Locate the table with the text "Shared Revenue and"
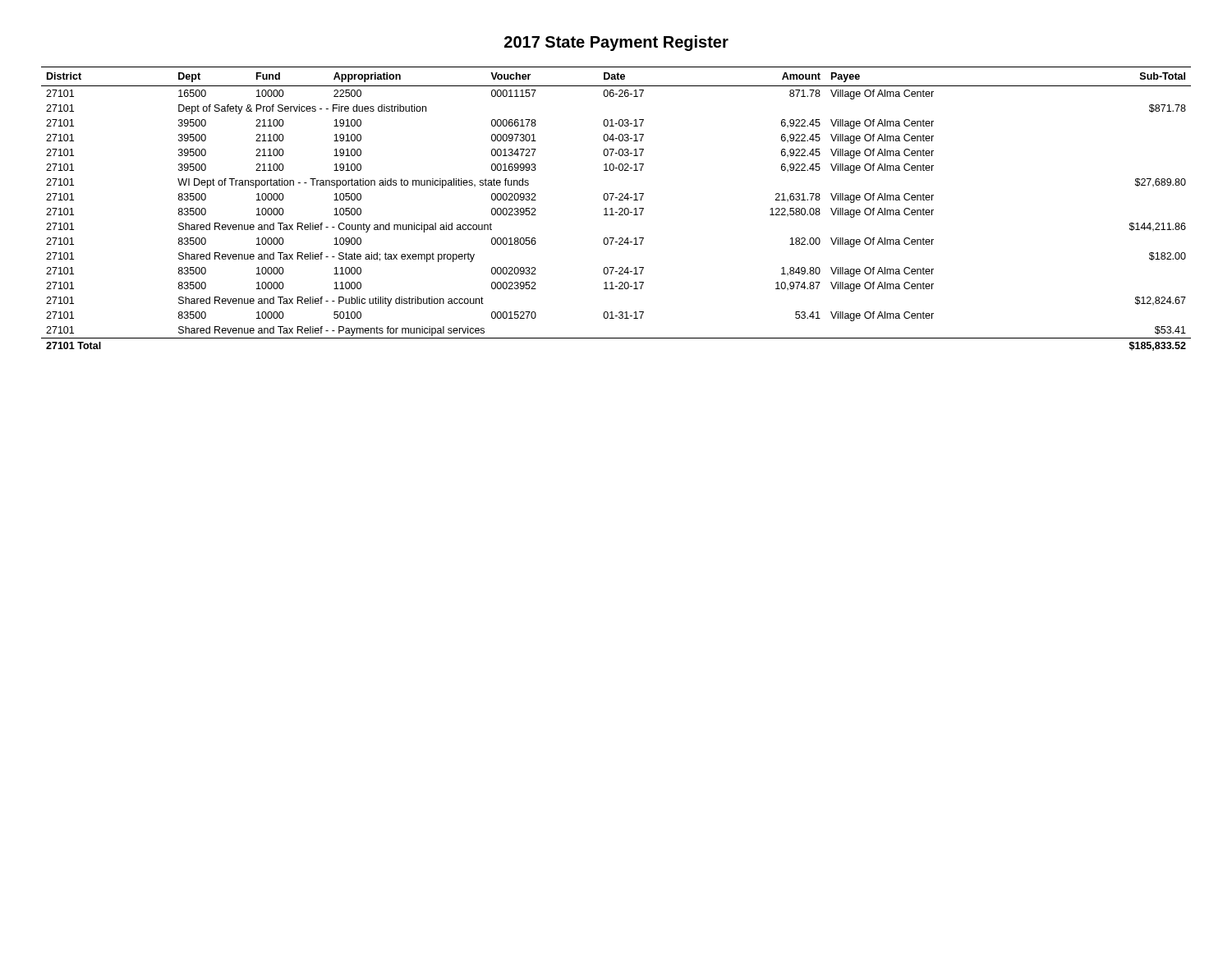Image resolution: width=1232 pixels, height=953 pixels. [616, 210]
